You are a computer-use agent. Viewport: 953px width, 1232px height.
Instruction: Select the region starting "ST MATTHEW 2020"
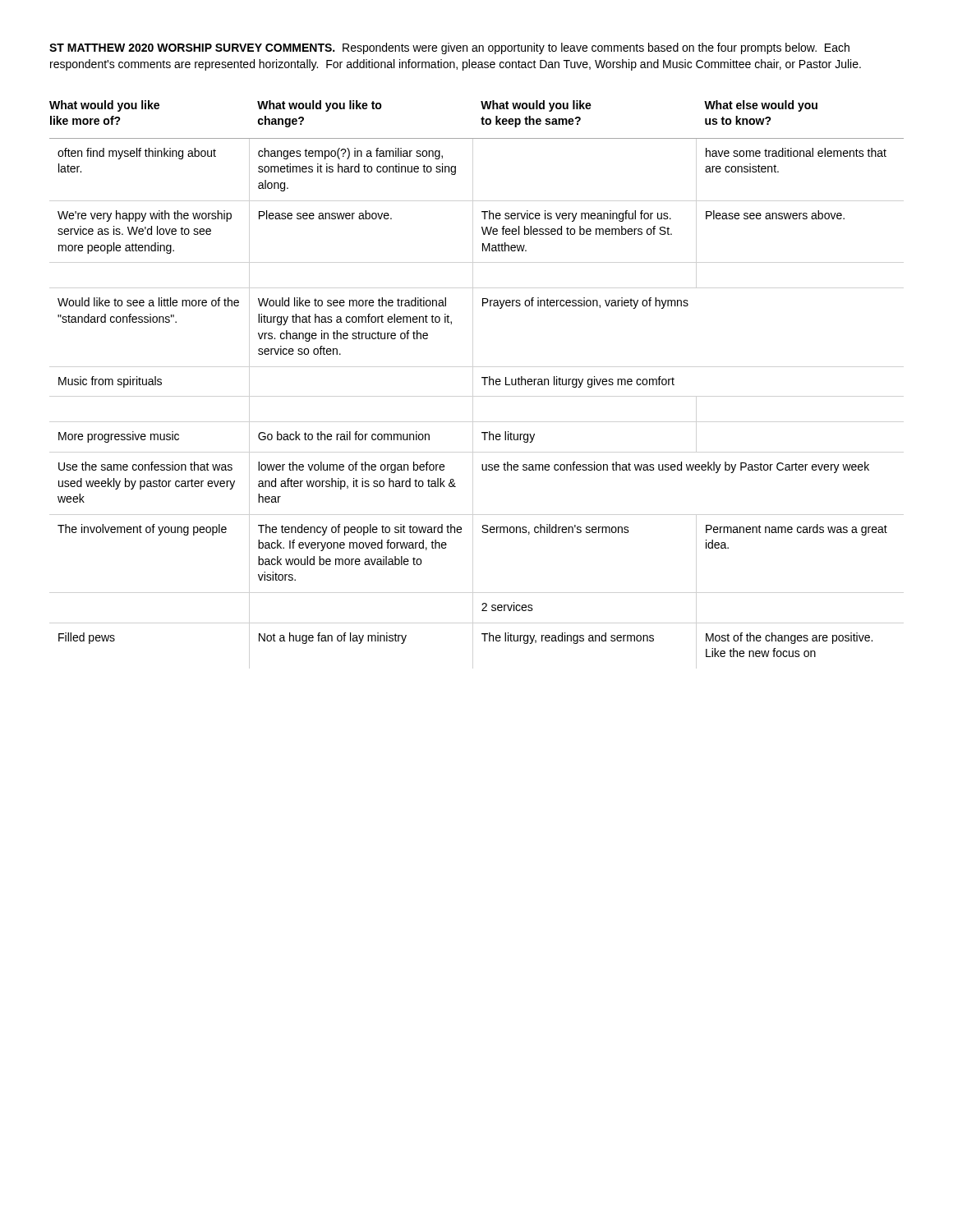click(455, 56)
